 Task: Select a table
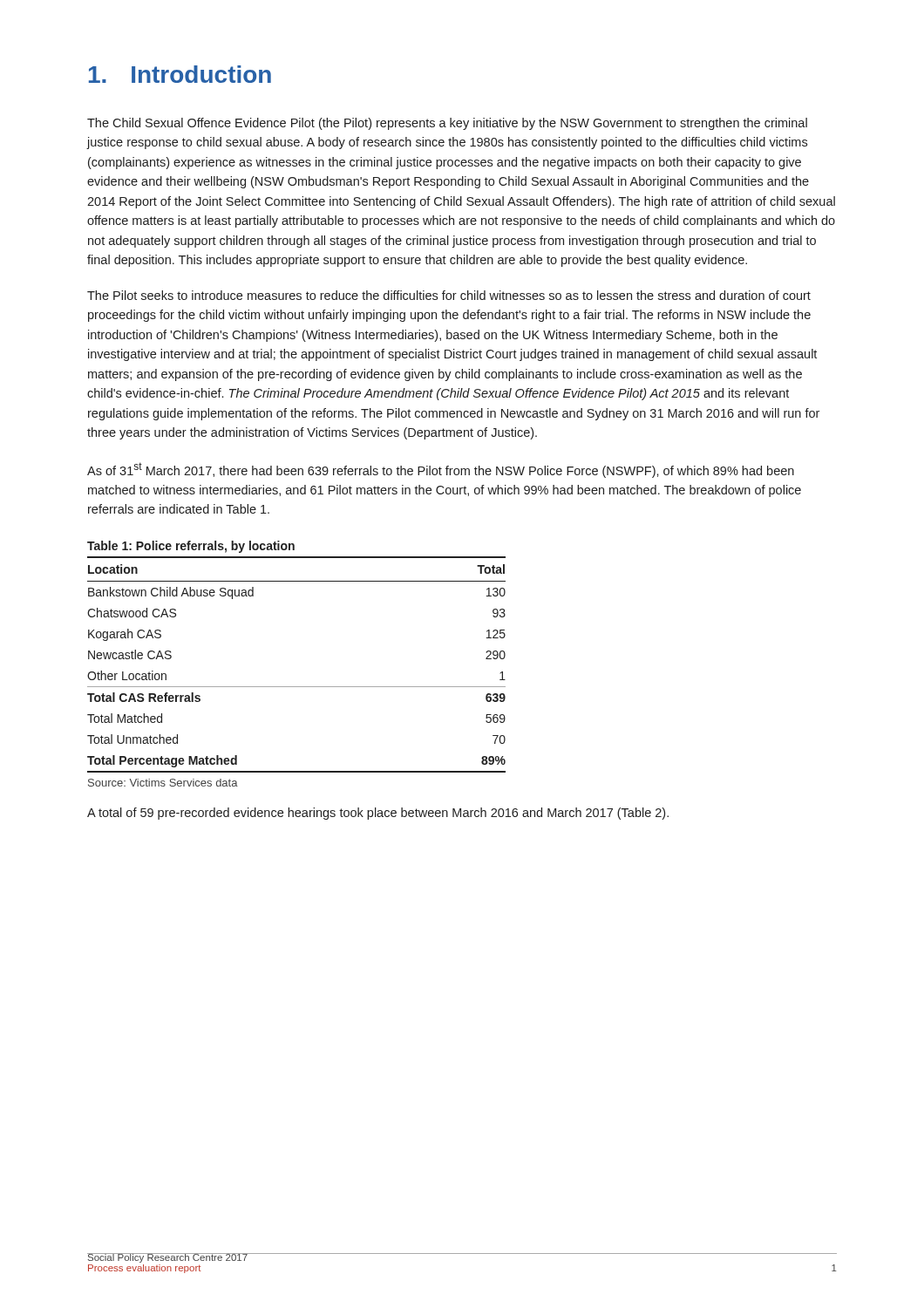click(462, 664)
